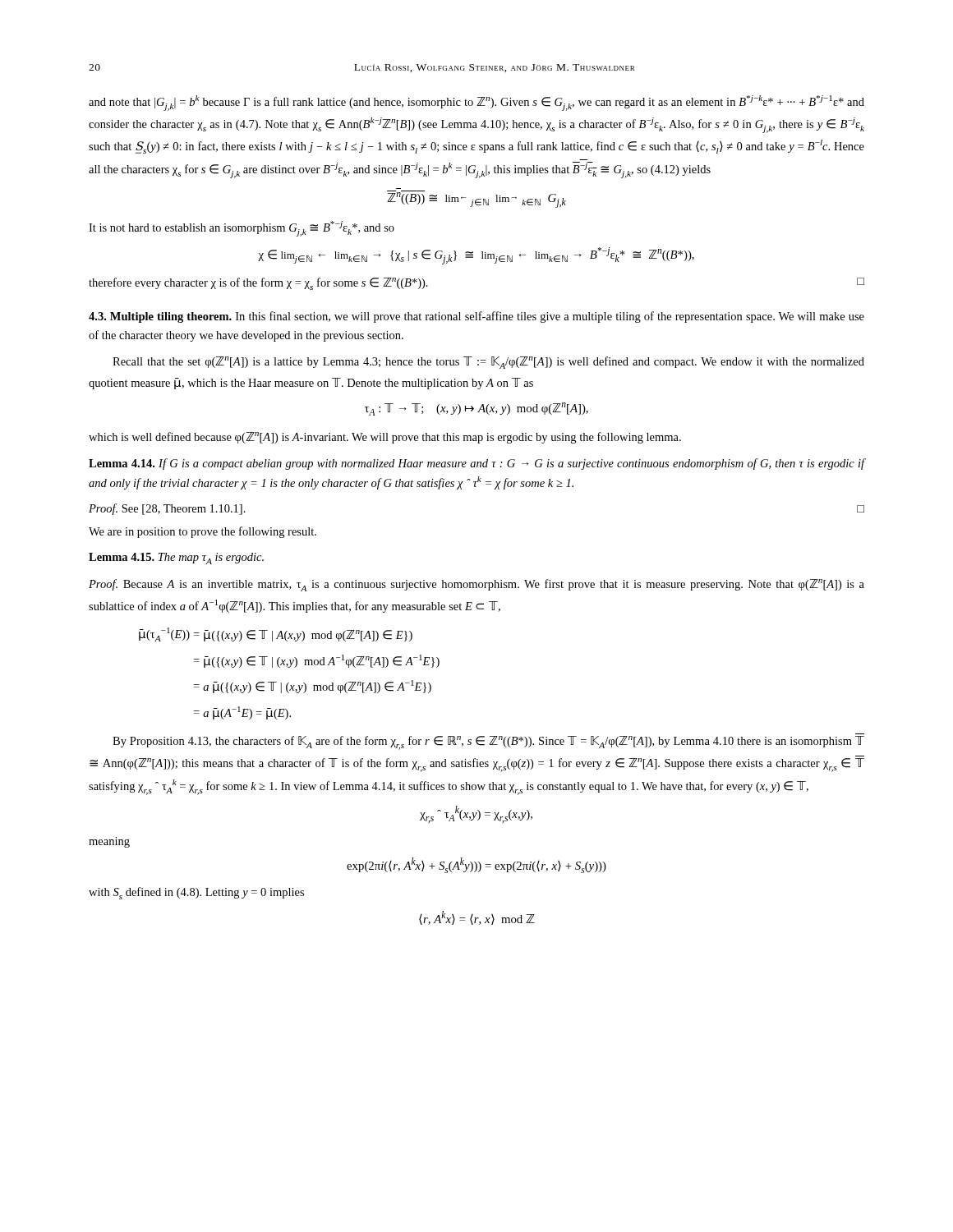This screenshot has height=1232, width=953.
Task: Click on the text block that reads "which is well defined"
Action: [476, 436]
